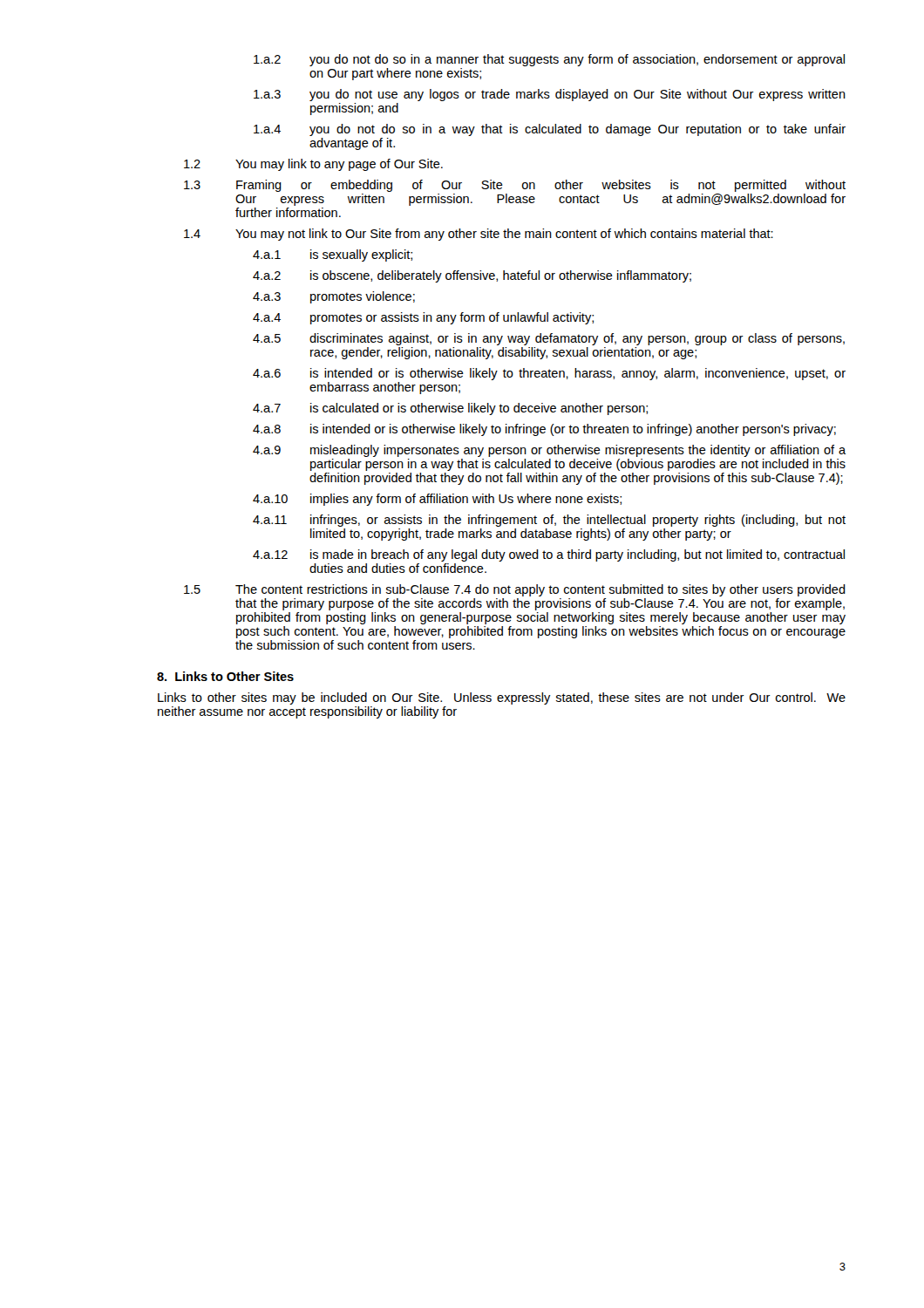
Task: Select the list item with the text "a.4 you do"
Action: [x=549, y=136]
